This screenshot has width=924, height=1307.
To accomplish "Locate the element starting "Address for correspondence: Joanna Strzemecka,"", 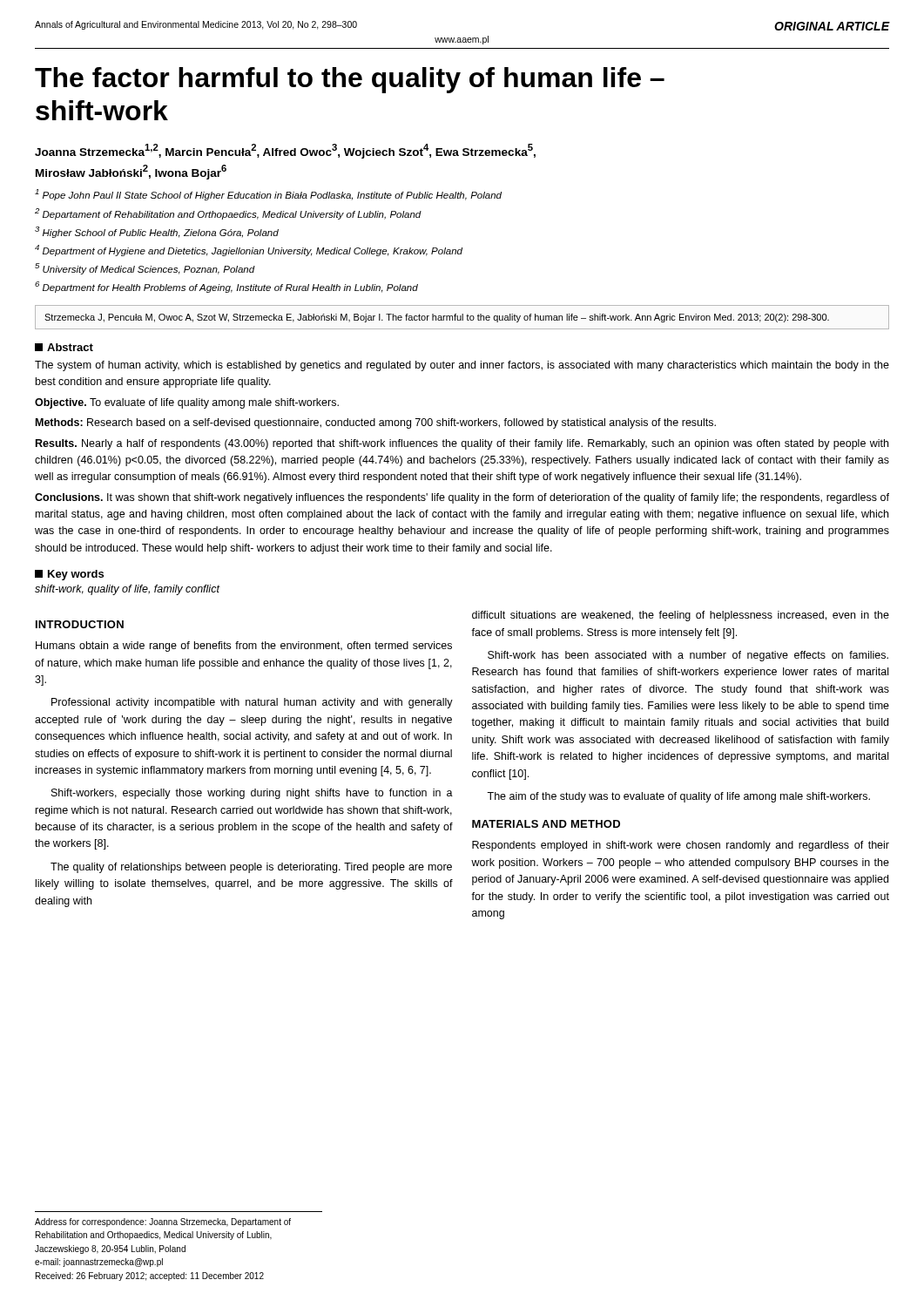I will coord(163,1249).
